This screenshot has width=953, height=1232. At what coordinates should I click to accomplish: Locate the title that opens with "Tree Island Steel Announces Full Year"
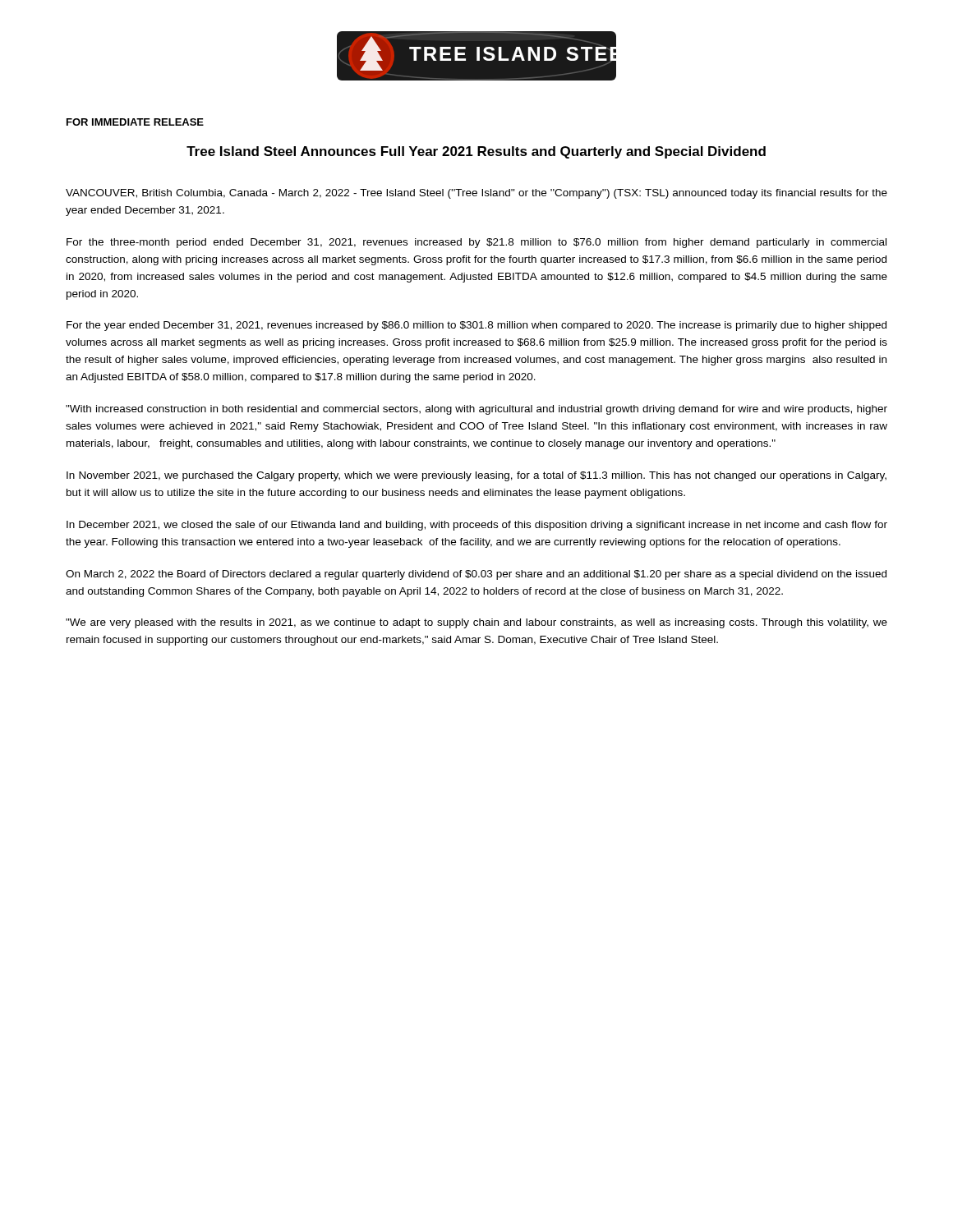click(476, 152)
